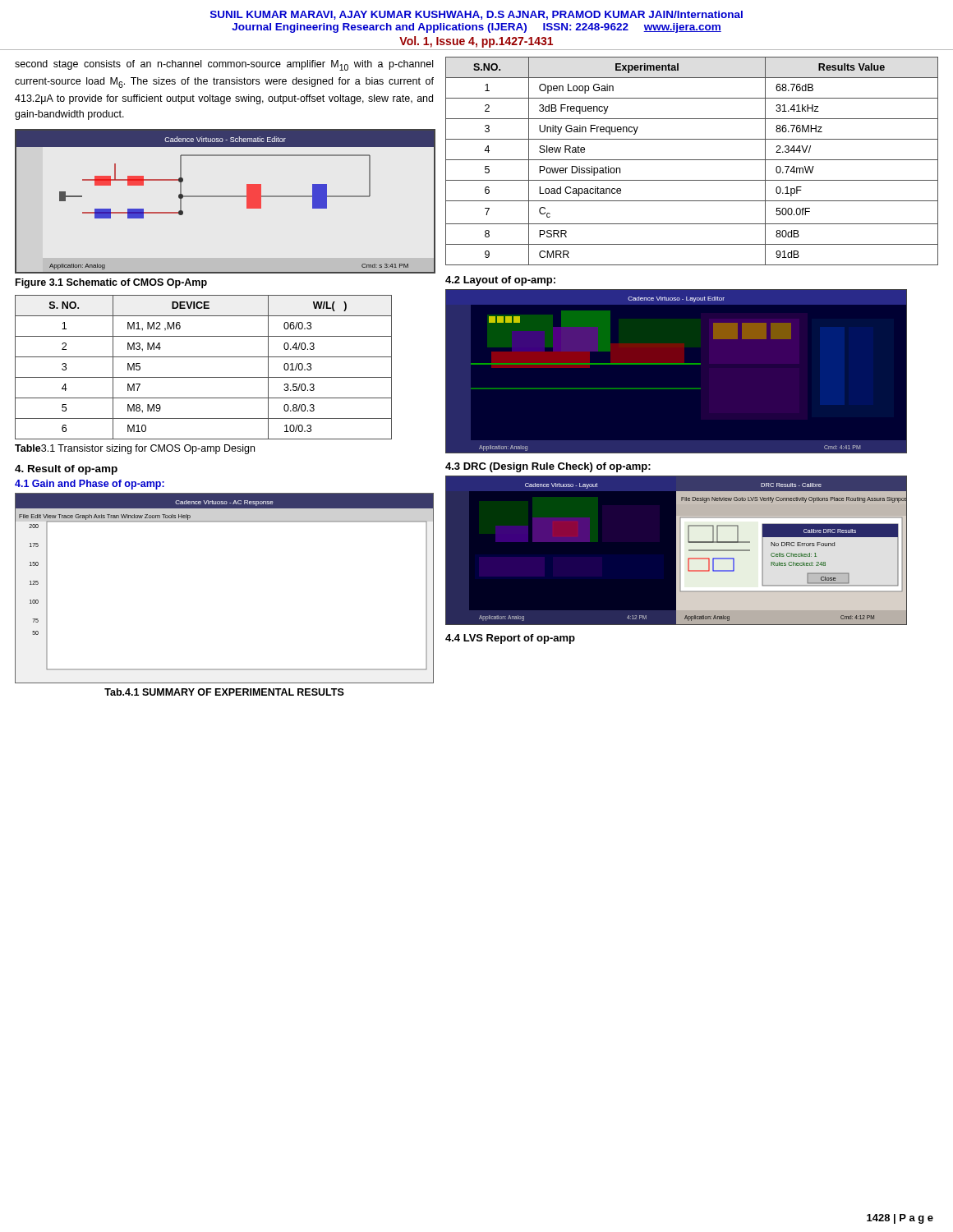
Task: Locate the section header that reads "4.2 Layout of op-amp:"
Action: (x=501, y=279)
